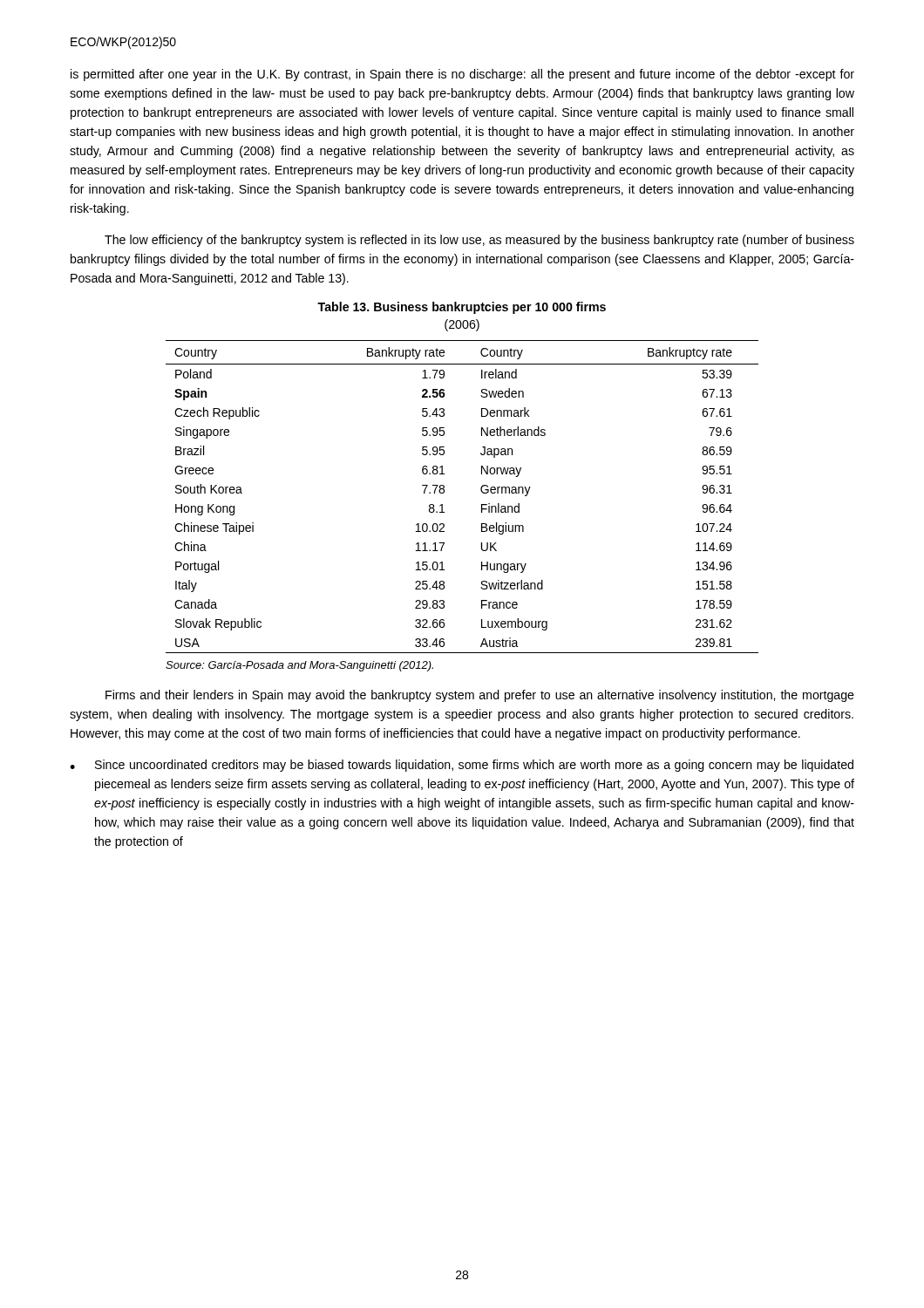
Task: Click on the text starting "is permitted after one year in the U.K."
Action: tap(462, 141)
